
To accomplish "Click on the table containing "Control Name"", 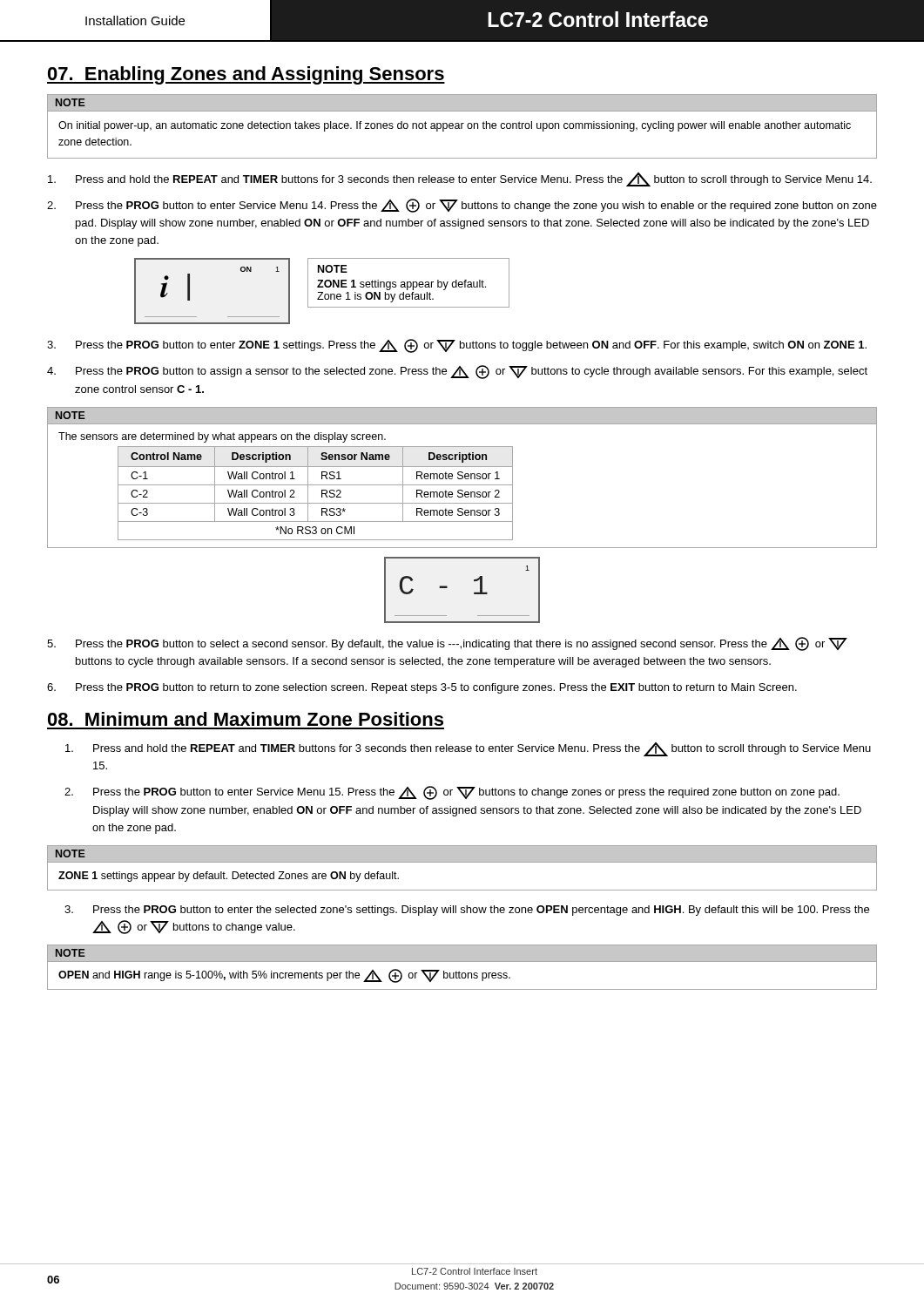I will 462,477.
